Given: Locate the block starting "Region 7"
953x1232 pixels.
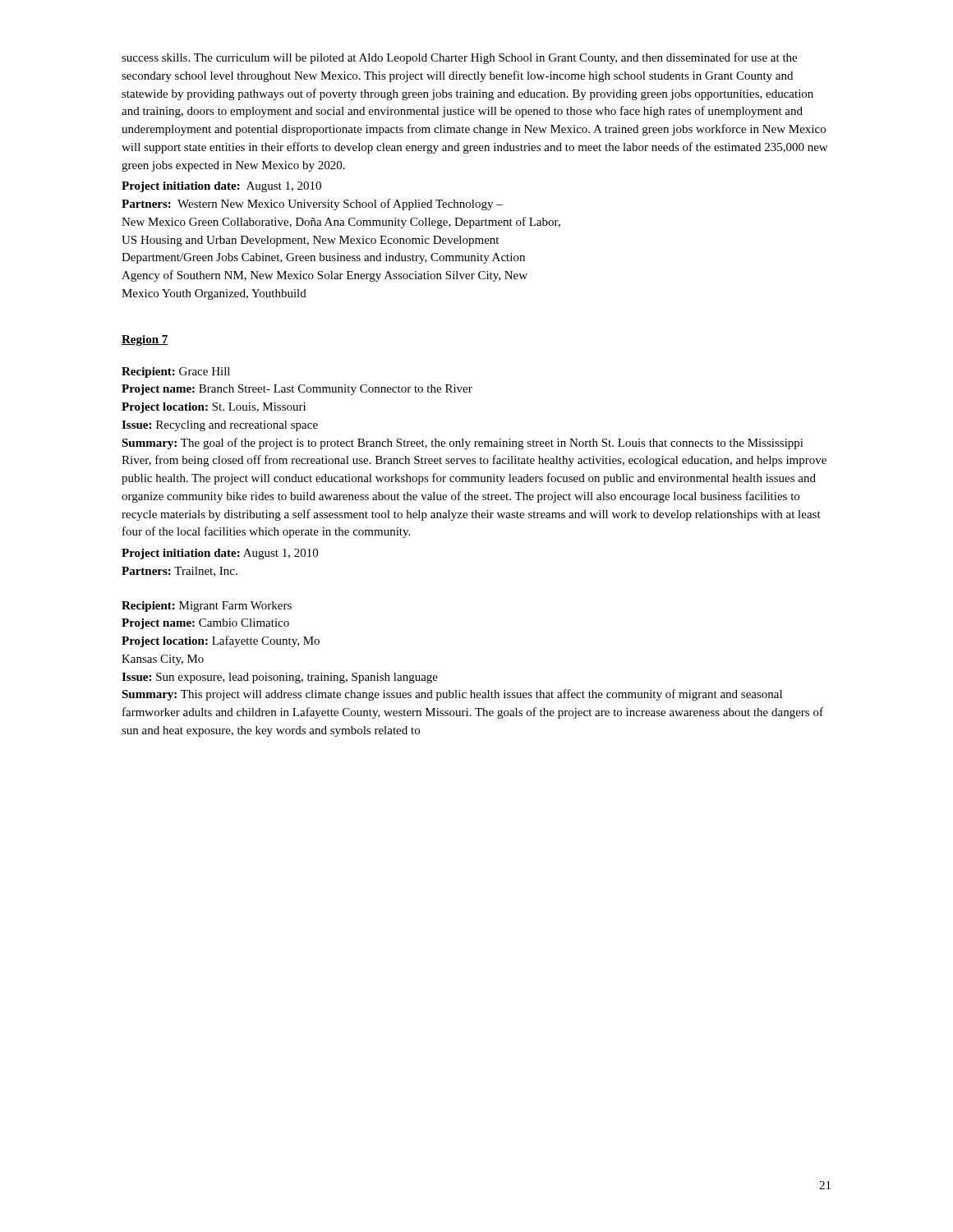Looking at the screenshot, I should tap(145, 339).
